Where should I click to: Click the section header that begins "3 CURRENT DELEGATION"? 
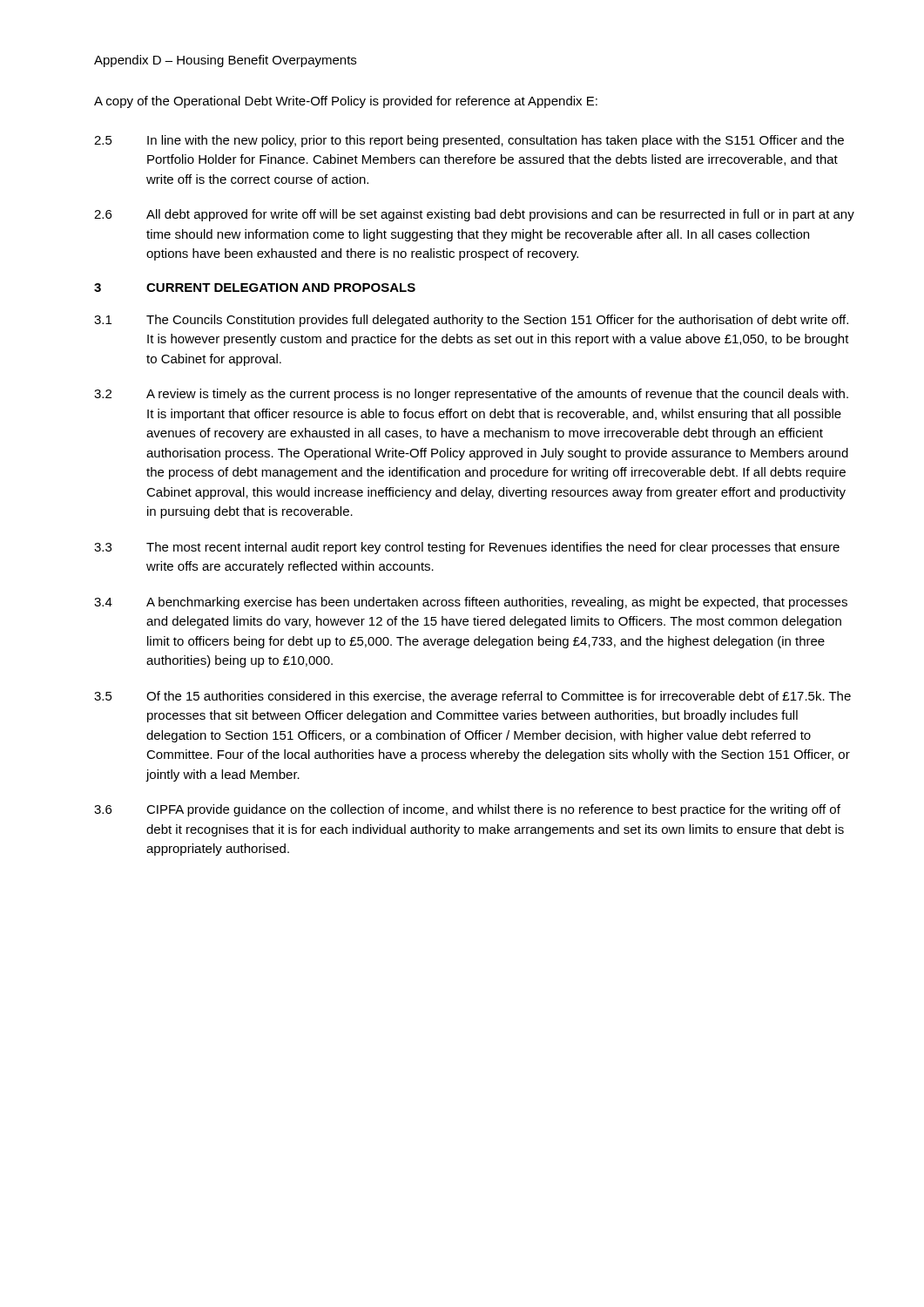point(255,288)
